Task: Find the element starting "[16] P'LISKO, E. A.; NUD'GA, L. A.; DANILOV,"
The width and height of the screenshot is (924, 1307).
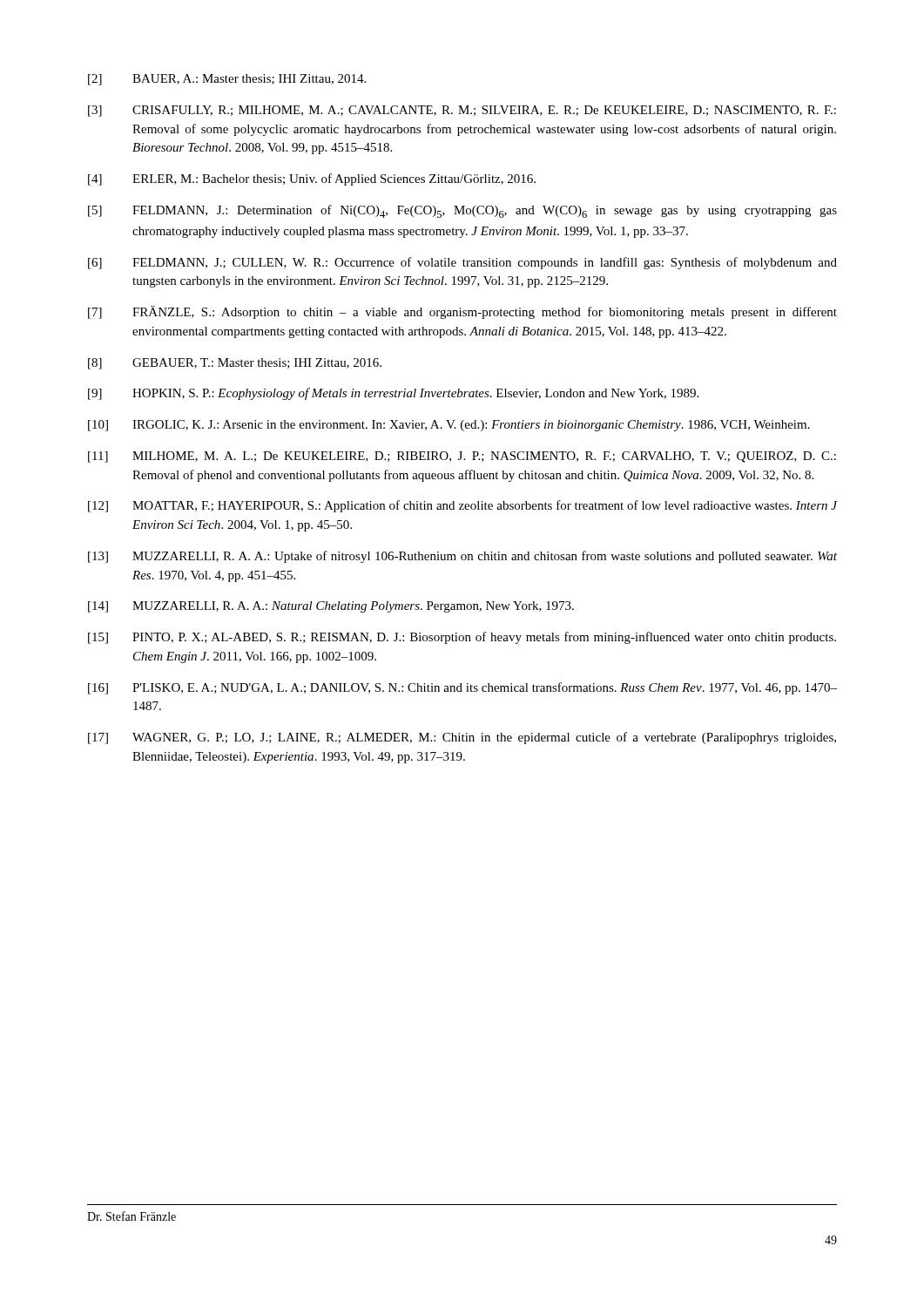Action: tap(462, 697)
